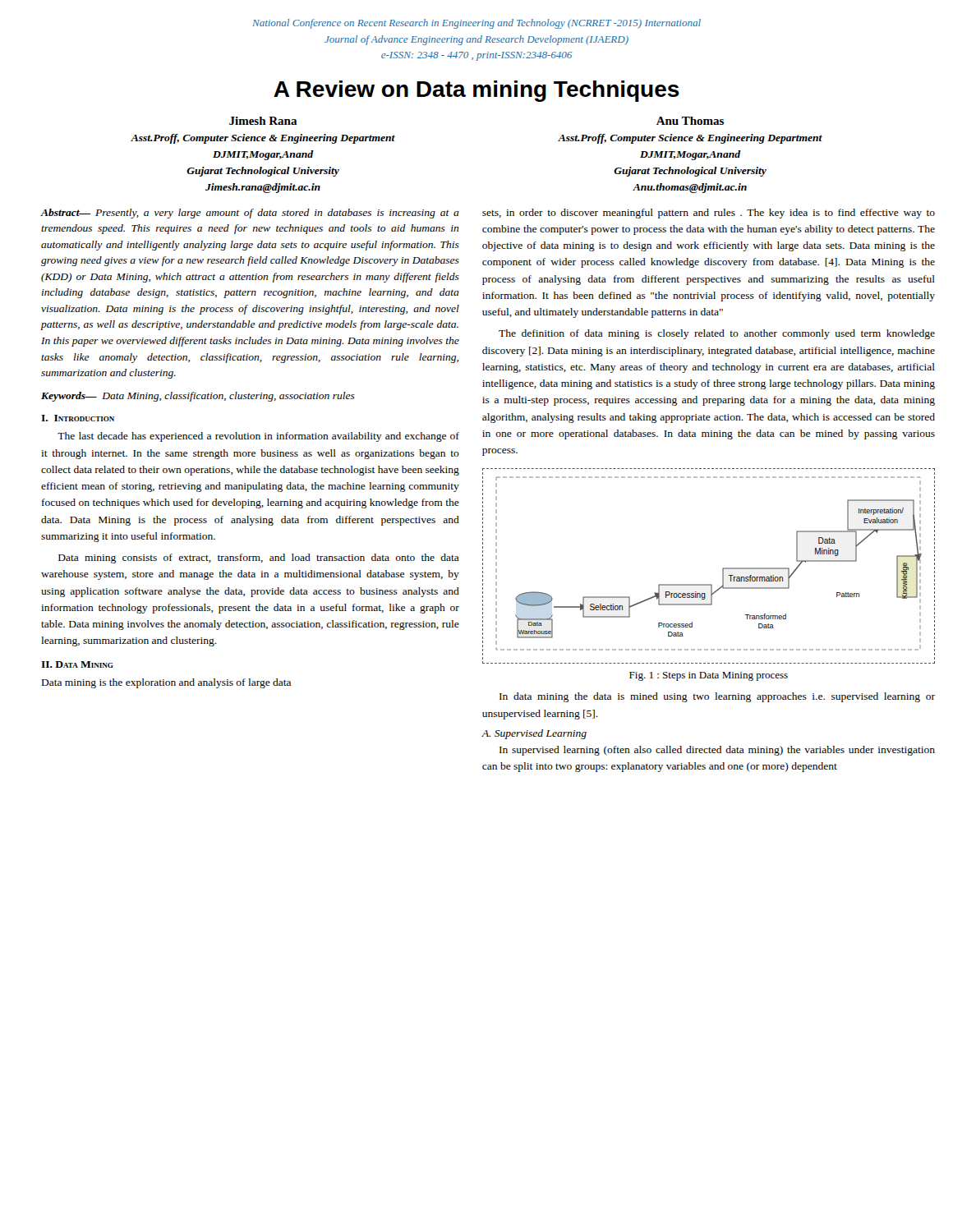Click on the element starting "sets, in order to"
The height and width of the screenshot is (1232, 953).
coord(709,331)
